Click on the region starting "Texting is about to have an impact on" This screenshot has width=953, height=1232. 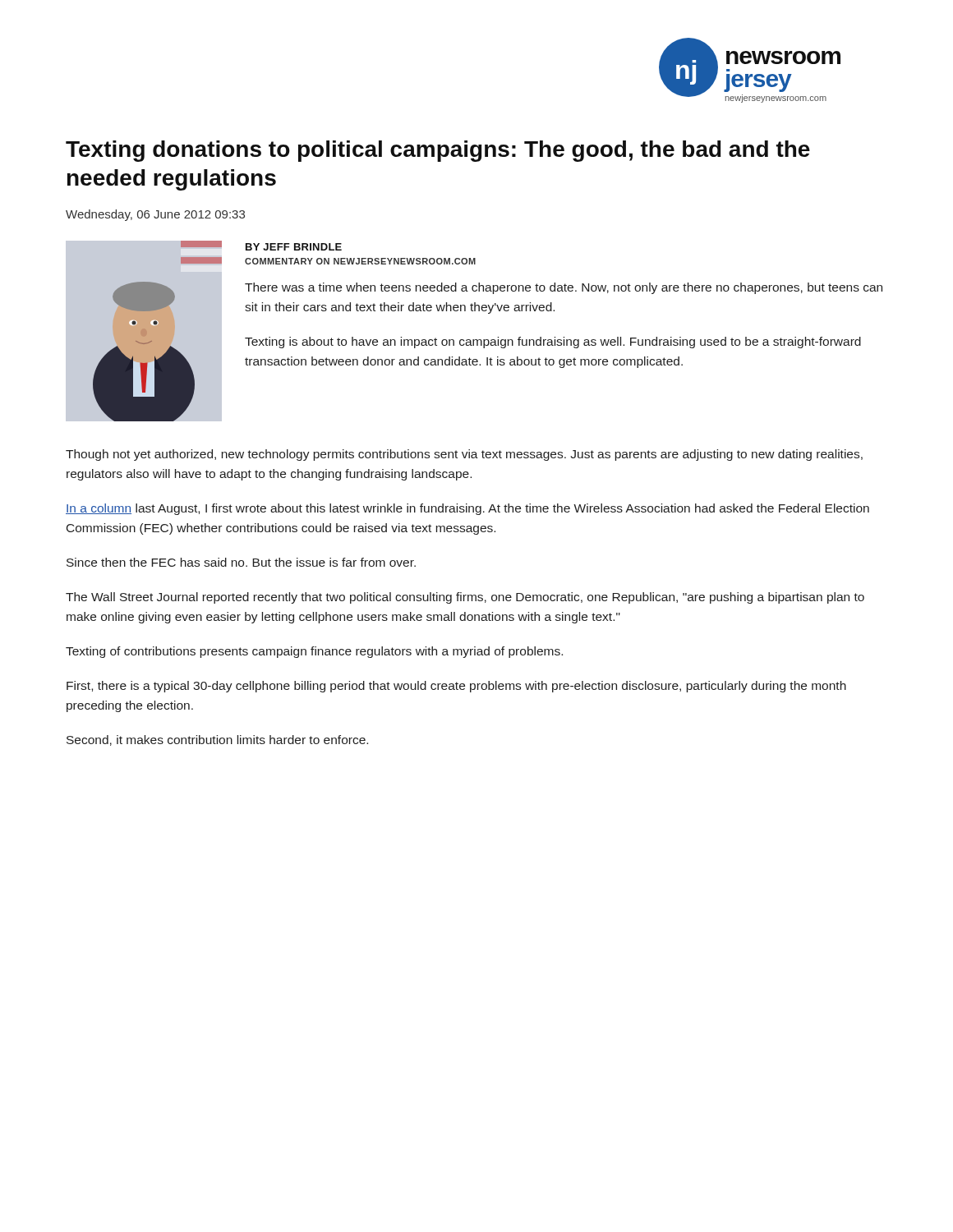553,351
